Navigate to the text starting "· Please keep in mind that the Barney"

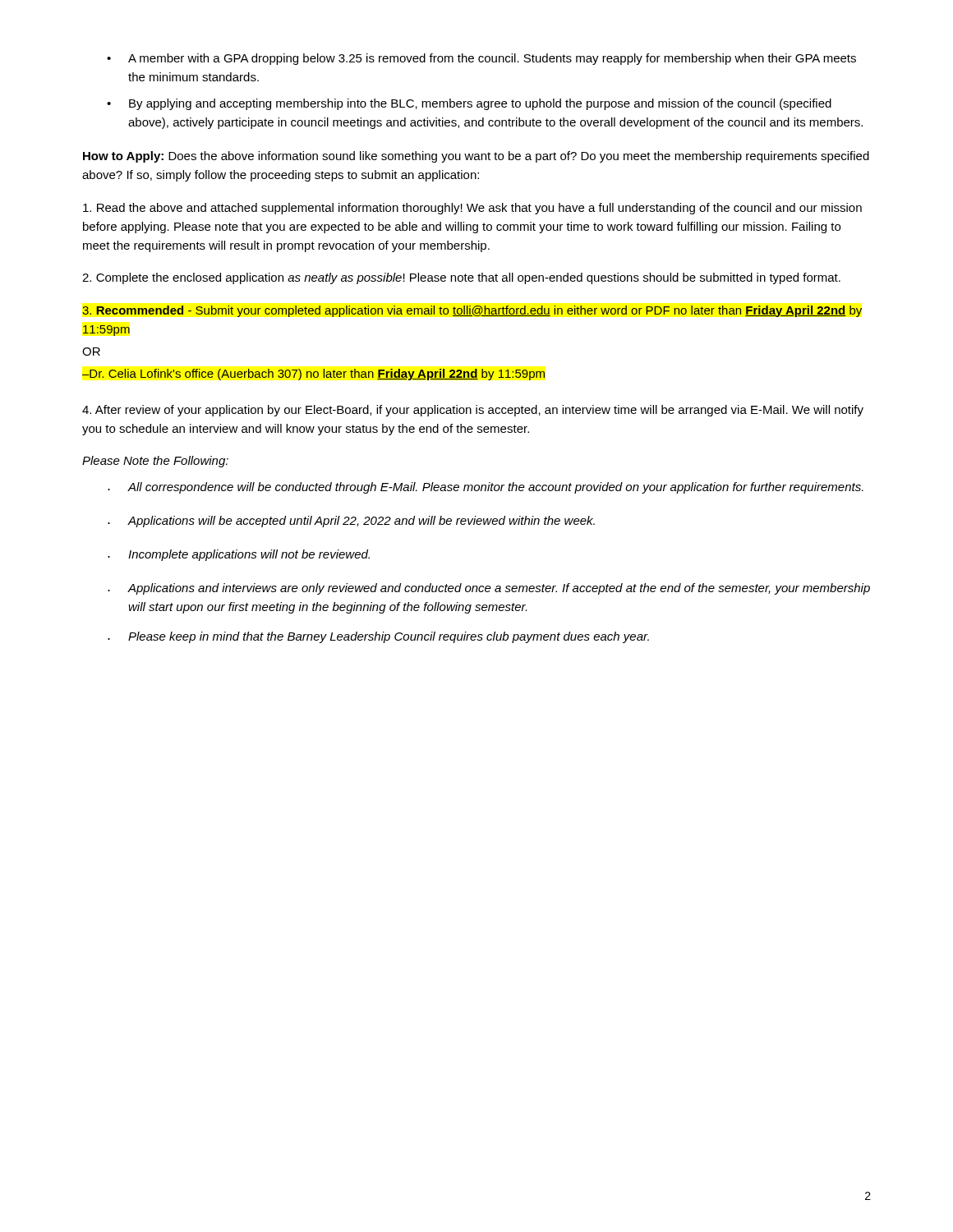point(489,639)
